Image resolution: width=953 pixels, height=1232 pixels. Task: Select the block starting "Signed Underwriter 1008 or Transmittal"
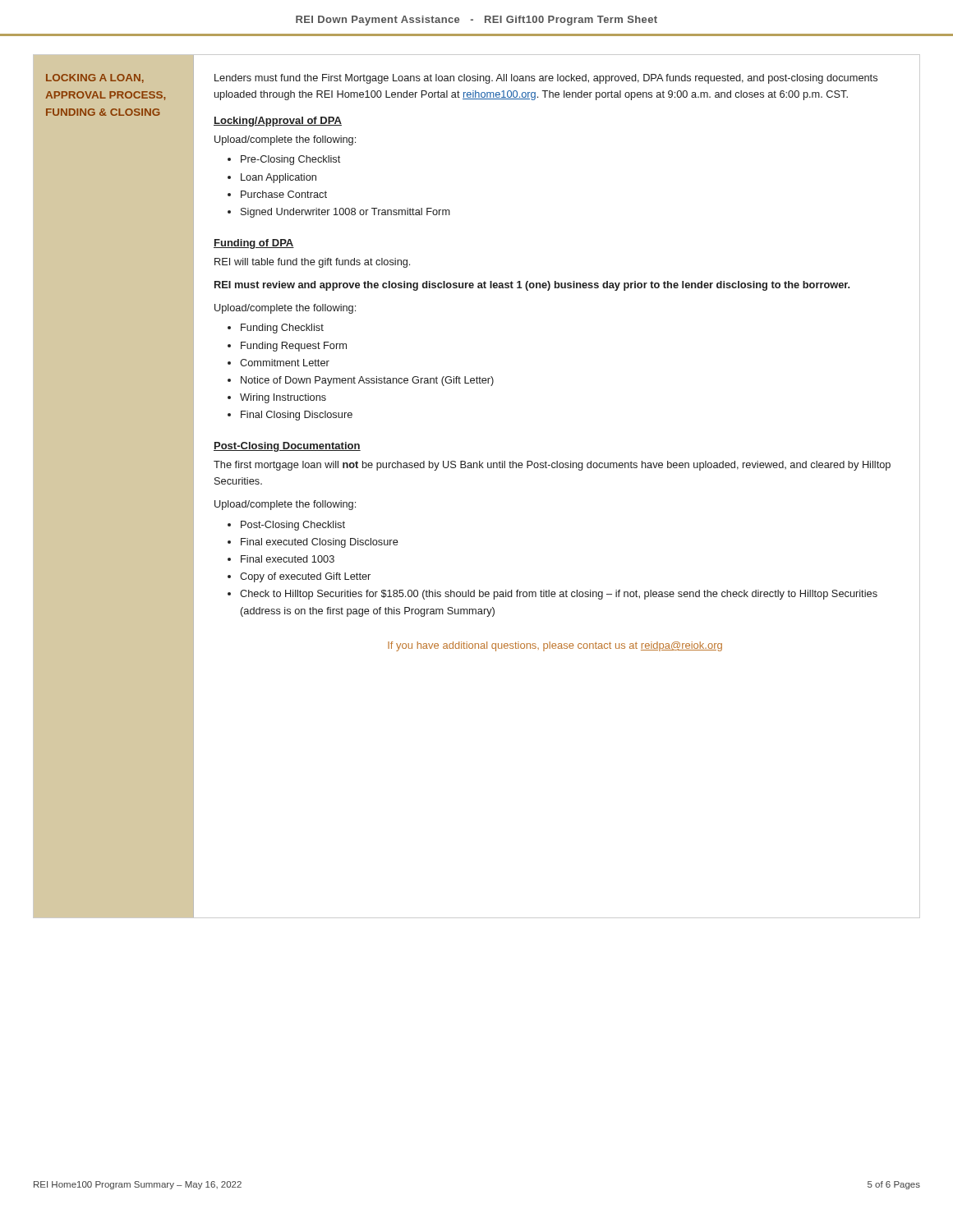click(345, 211)
